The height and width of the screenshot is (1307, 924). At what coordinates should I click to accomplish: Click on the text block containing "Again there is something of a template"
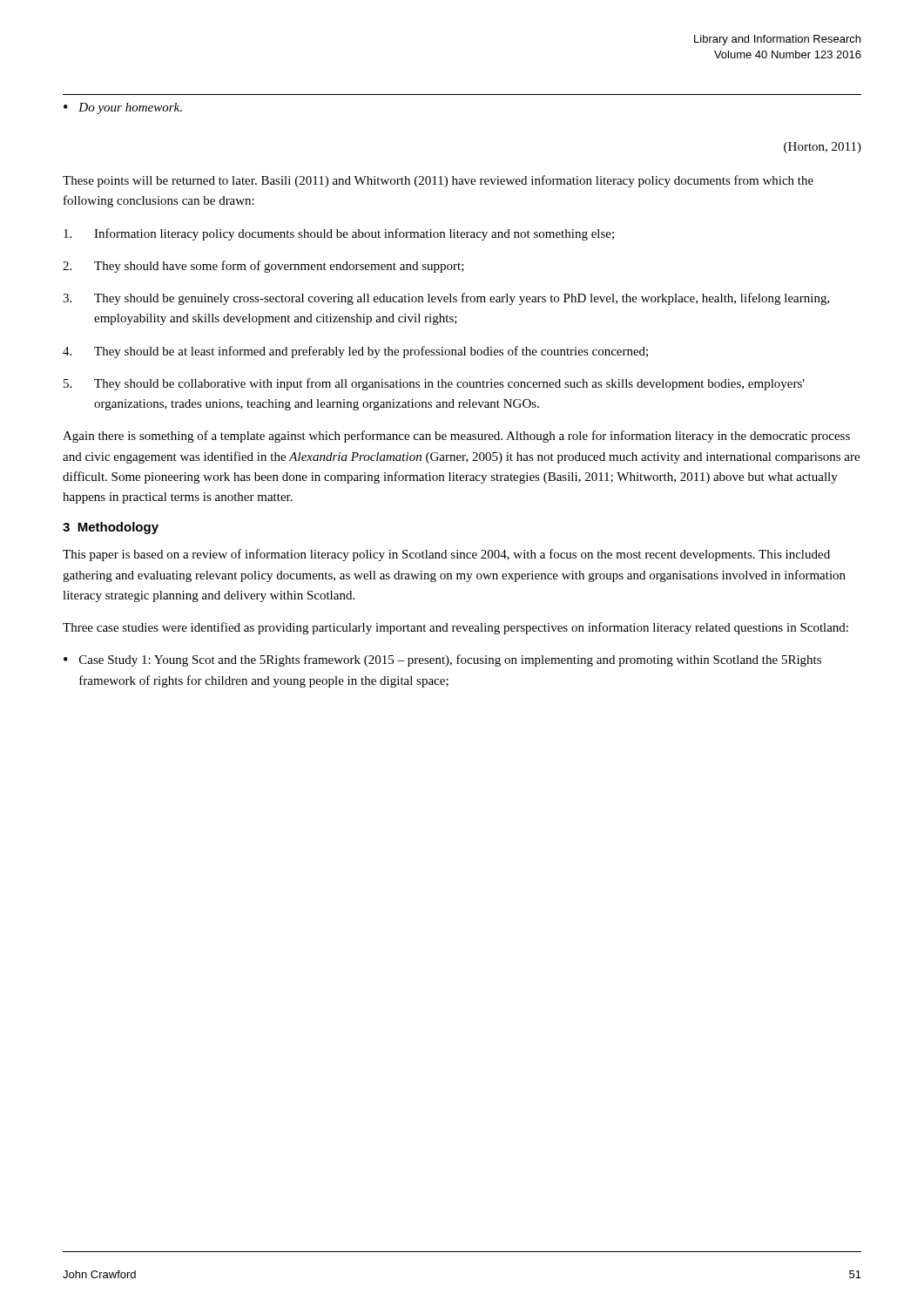click(461, 466)
